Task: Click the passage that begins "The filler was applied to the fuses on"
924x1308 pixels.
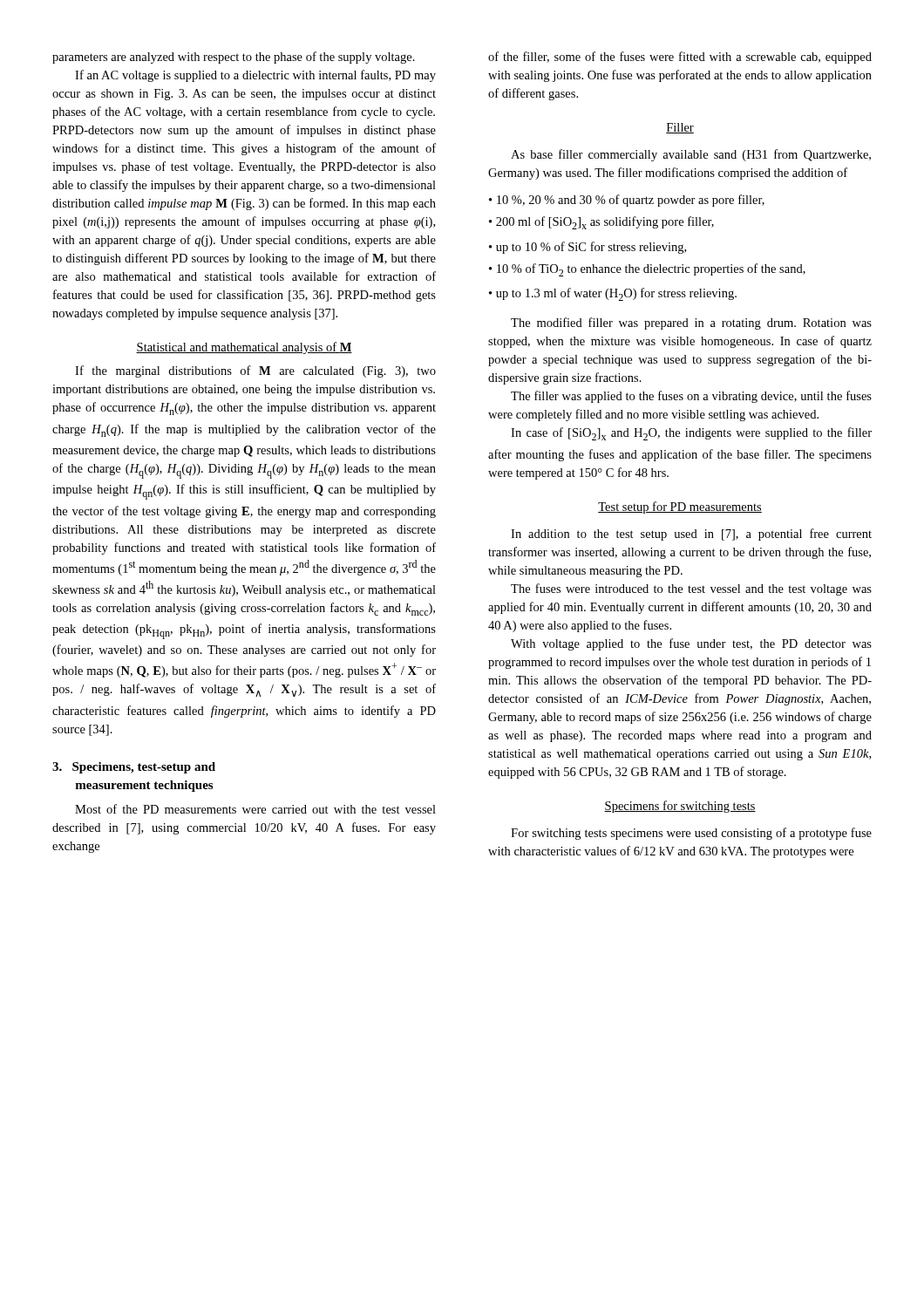Action: [680, 406]
